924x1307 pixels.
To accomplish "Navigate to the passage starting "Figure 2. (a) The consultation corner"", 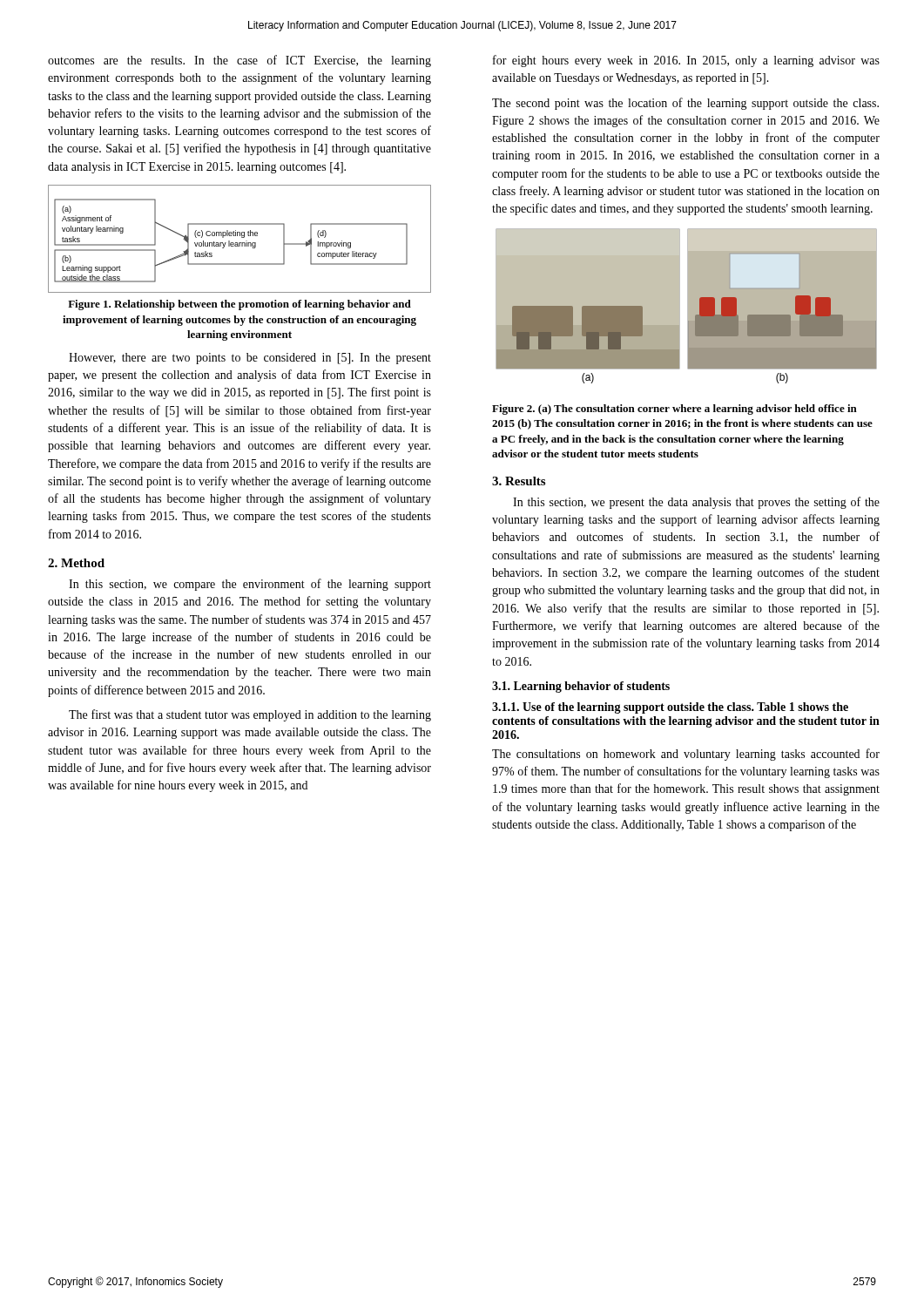I will pyautogui.click(x=682, y=431).
